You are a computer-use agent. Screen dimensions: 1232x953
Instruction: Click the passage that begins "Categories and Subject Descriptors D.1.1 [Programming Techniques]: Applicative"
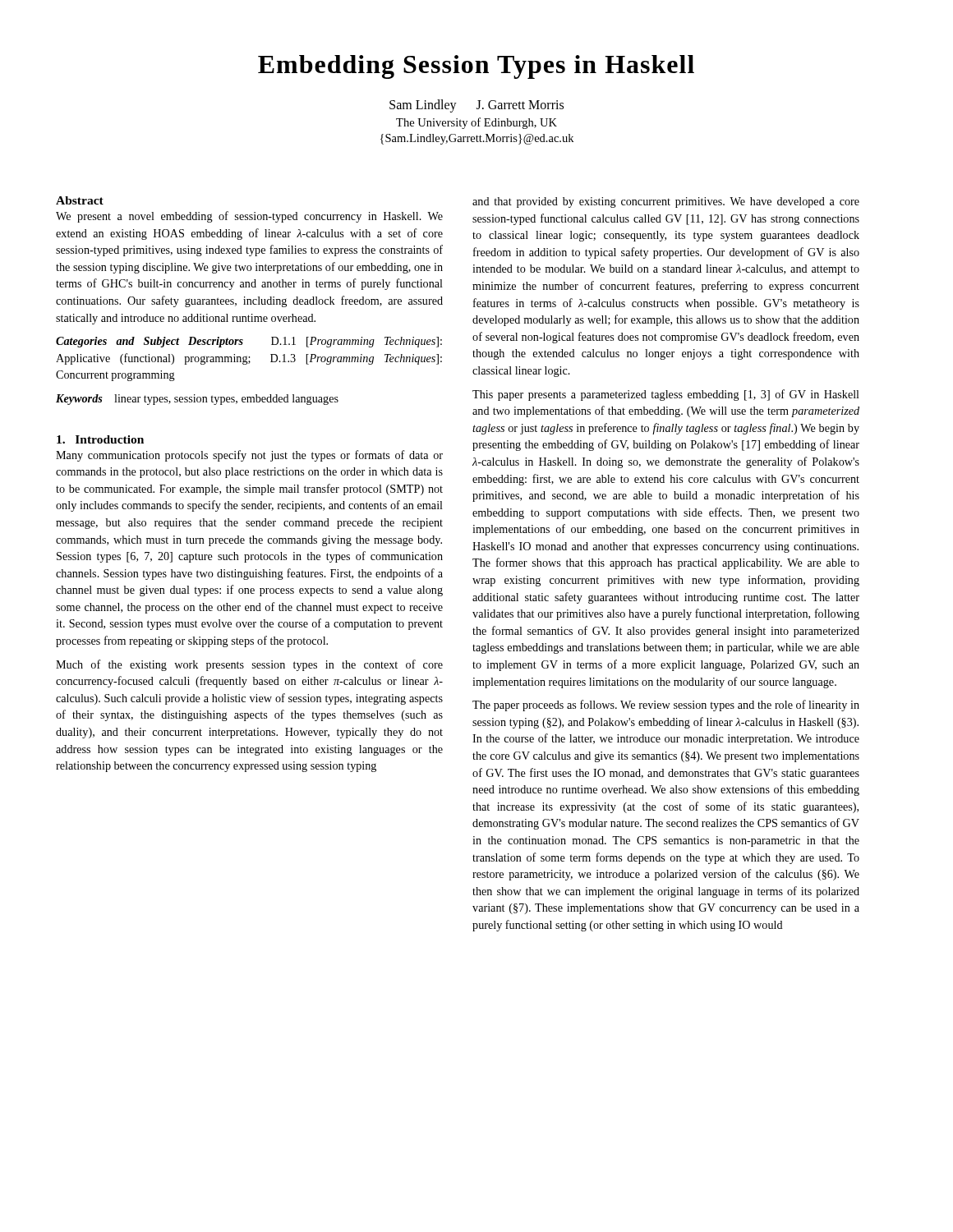coord(249,358)
